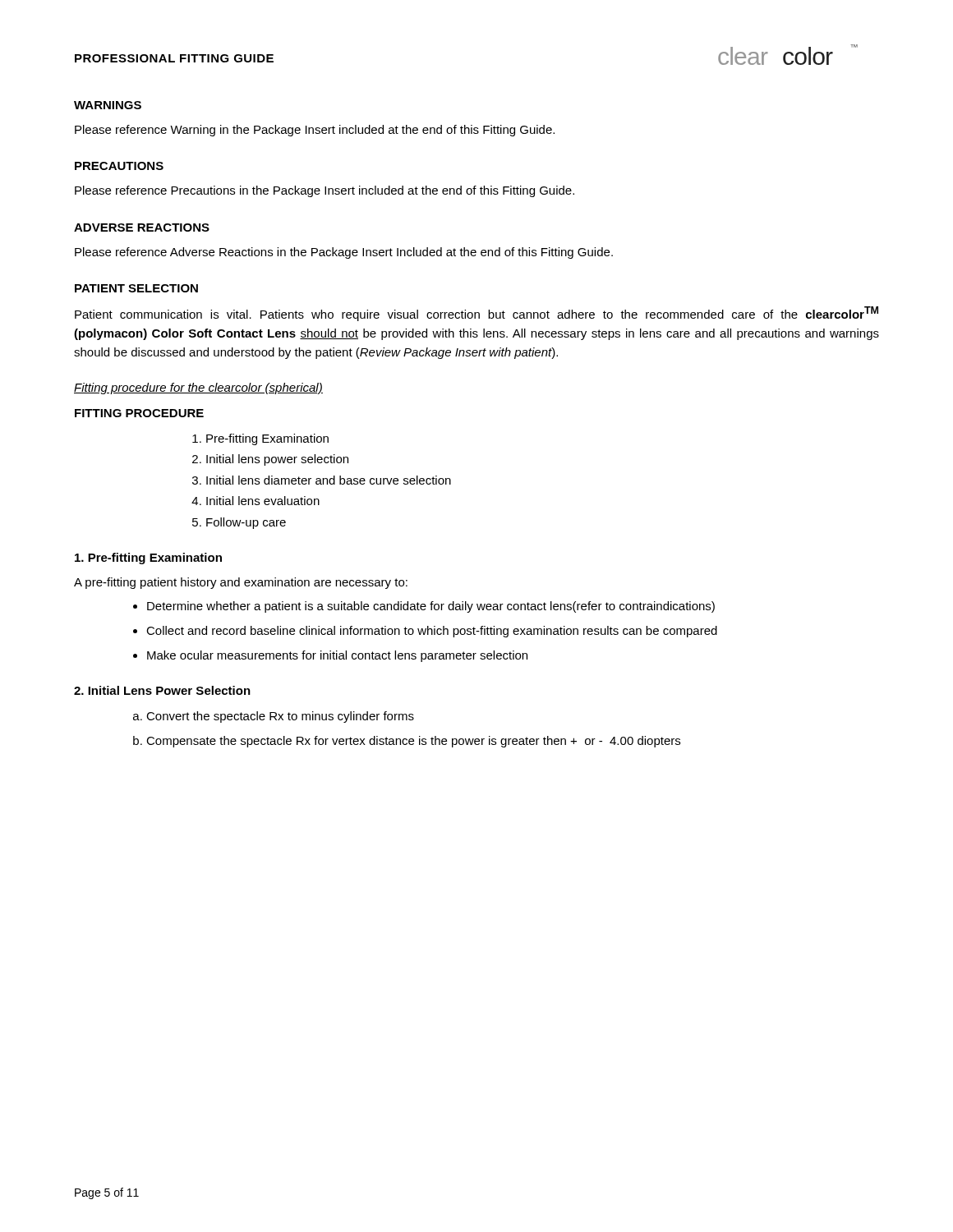Locate the text "Pre-fitting Examination"
Image resolution: width=953 pixels, height=1232 pixels.
coord(267,438)
